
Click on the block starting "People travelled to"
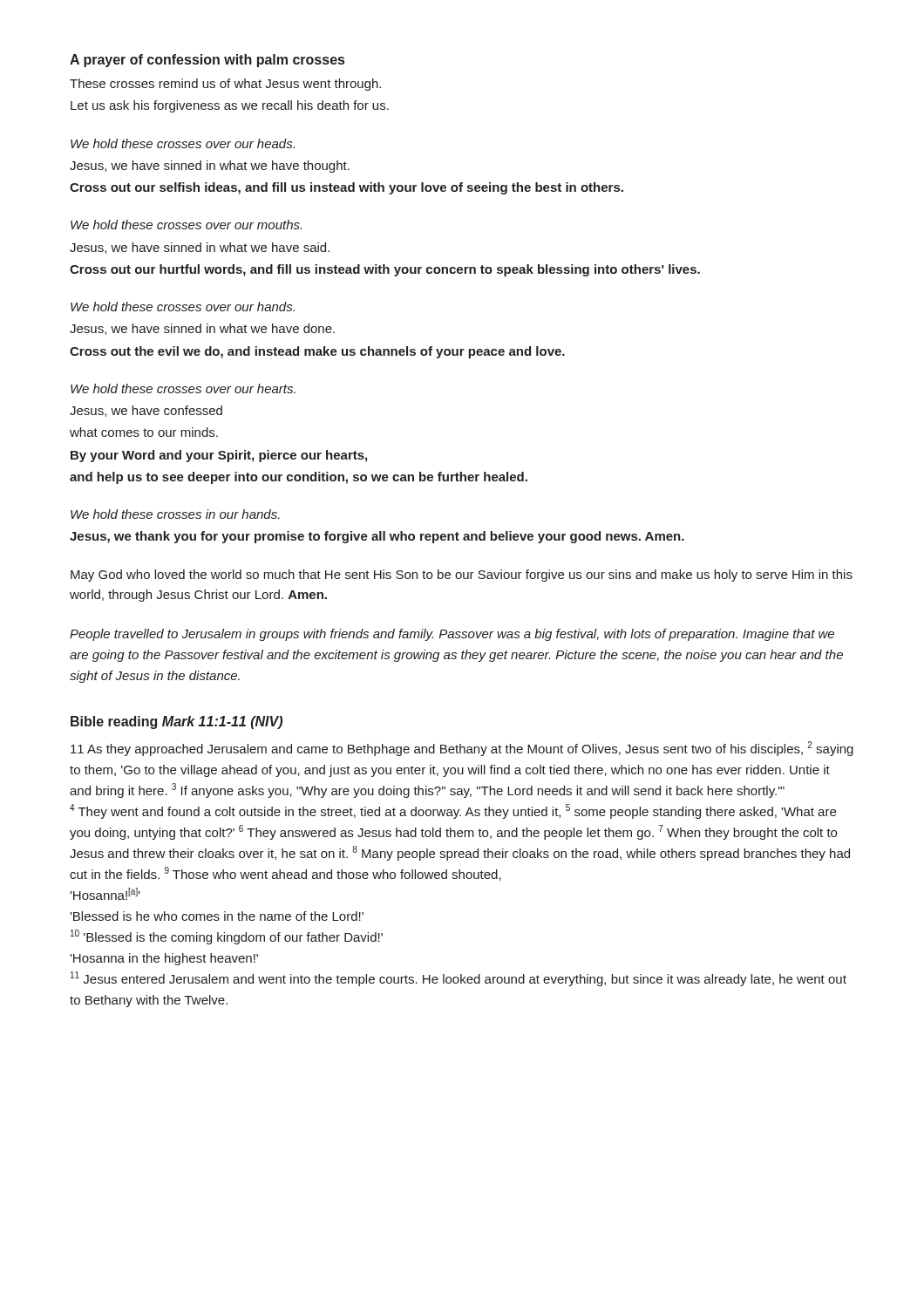[x=457, y=654]
